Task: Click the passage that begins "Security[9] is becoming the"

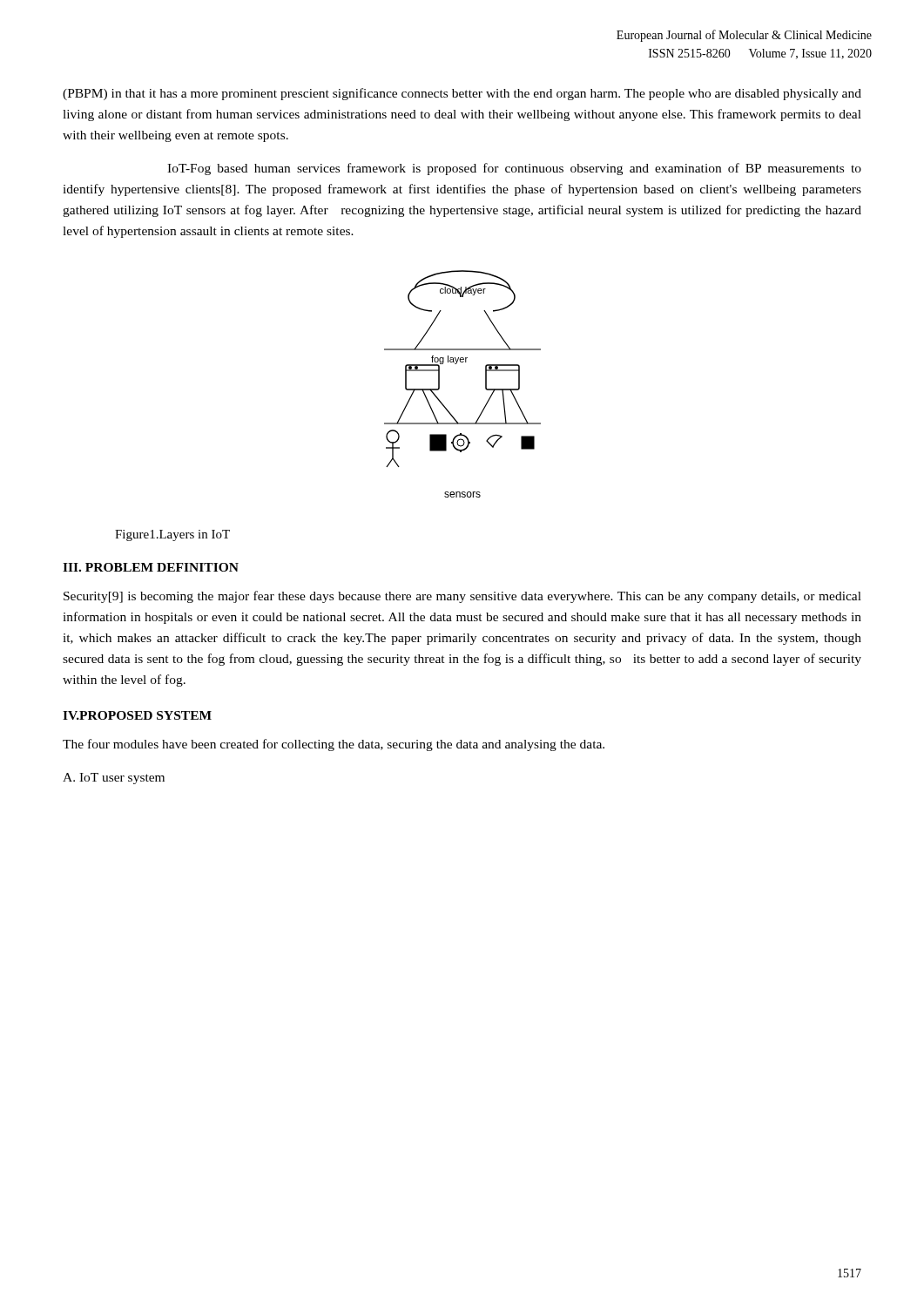Action: point(462,638)
